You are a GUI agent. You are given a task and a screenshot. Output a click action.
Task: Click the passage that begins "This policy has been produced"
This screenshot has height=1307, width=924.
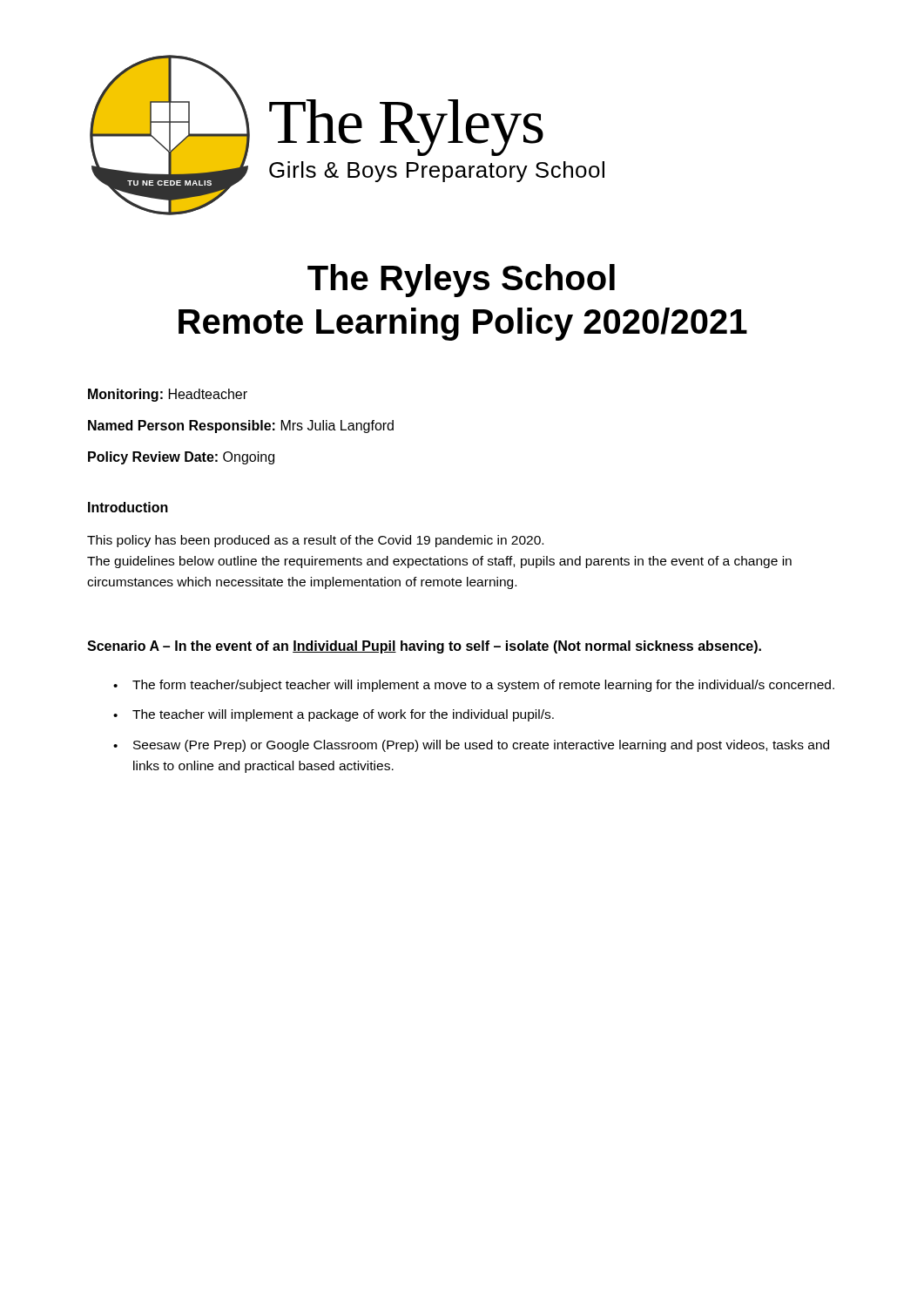coord(440,561)
